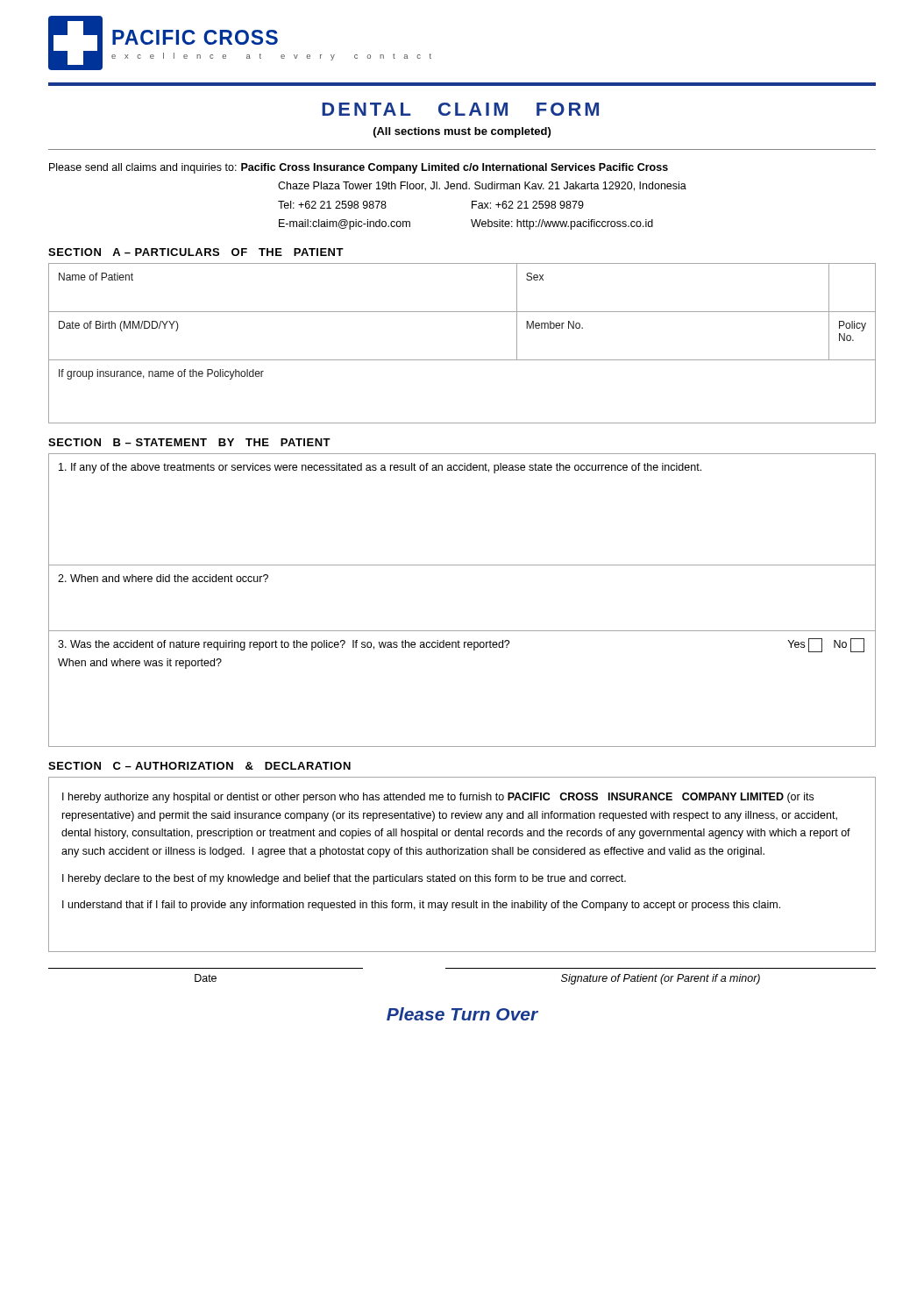This screenshot has height=1315, width=924.
Task: Click the passage that begins "Date Signature of Patient"
Action: tap(462, 976)
